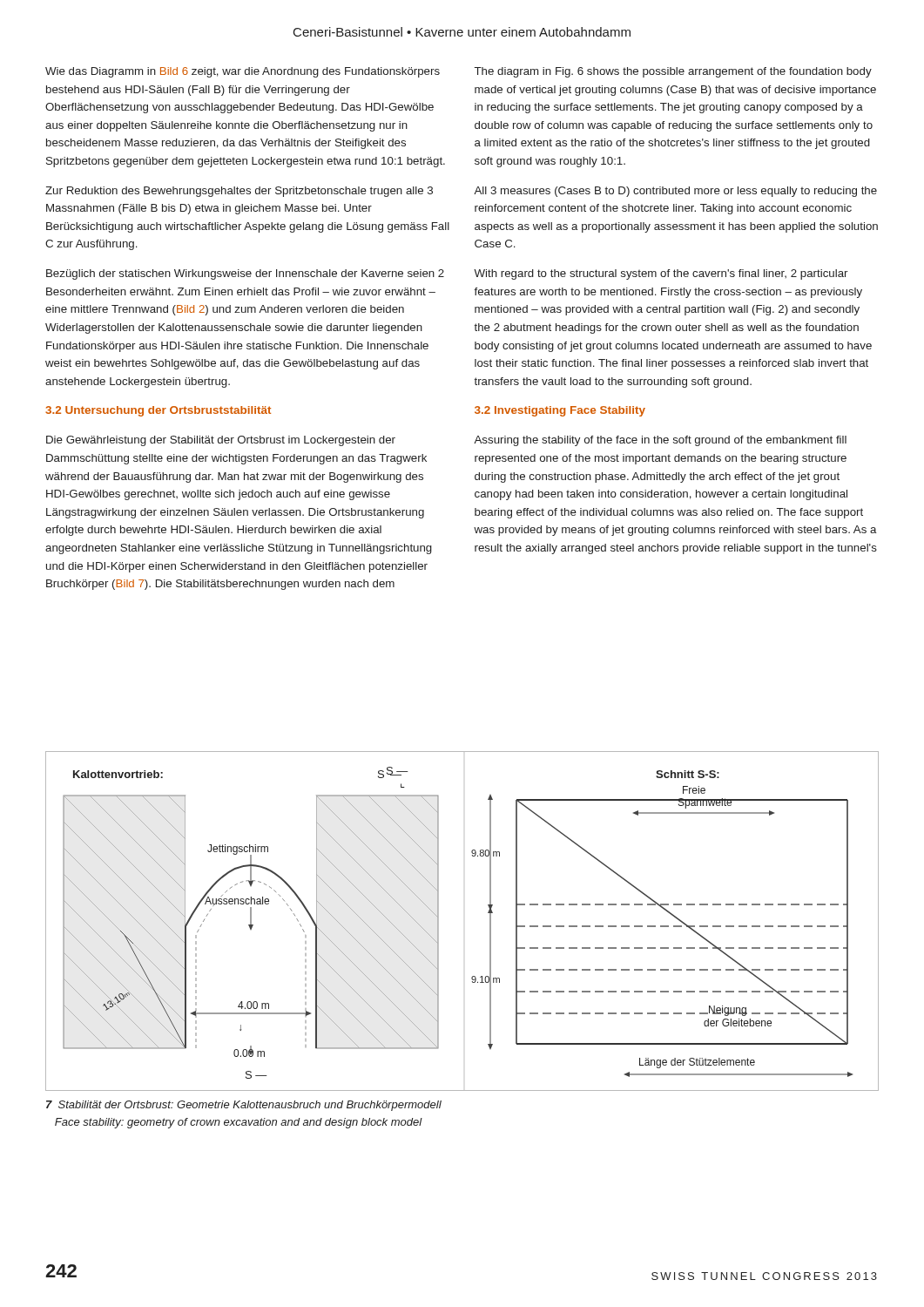Screen dimensions: 1307x924
Task: Point to the block beginning "Zur Reduktion des Bewehrungsgehaltes"
Action: click(248, 218)
